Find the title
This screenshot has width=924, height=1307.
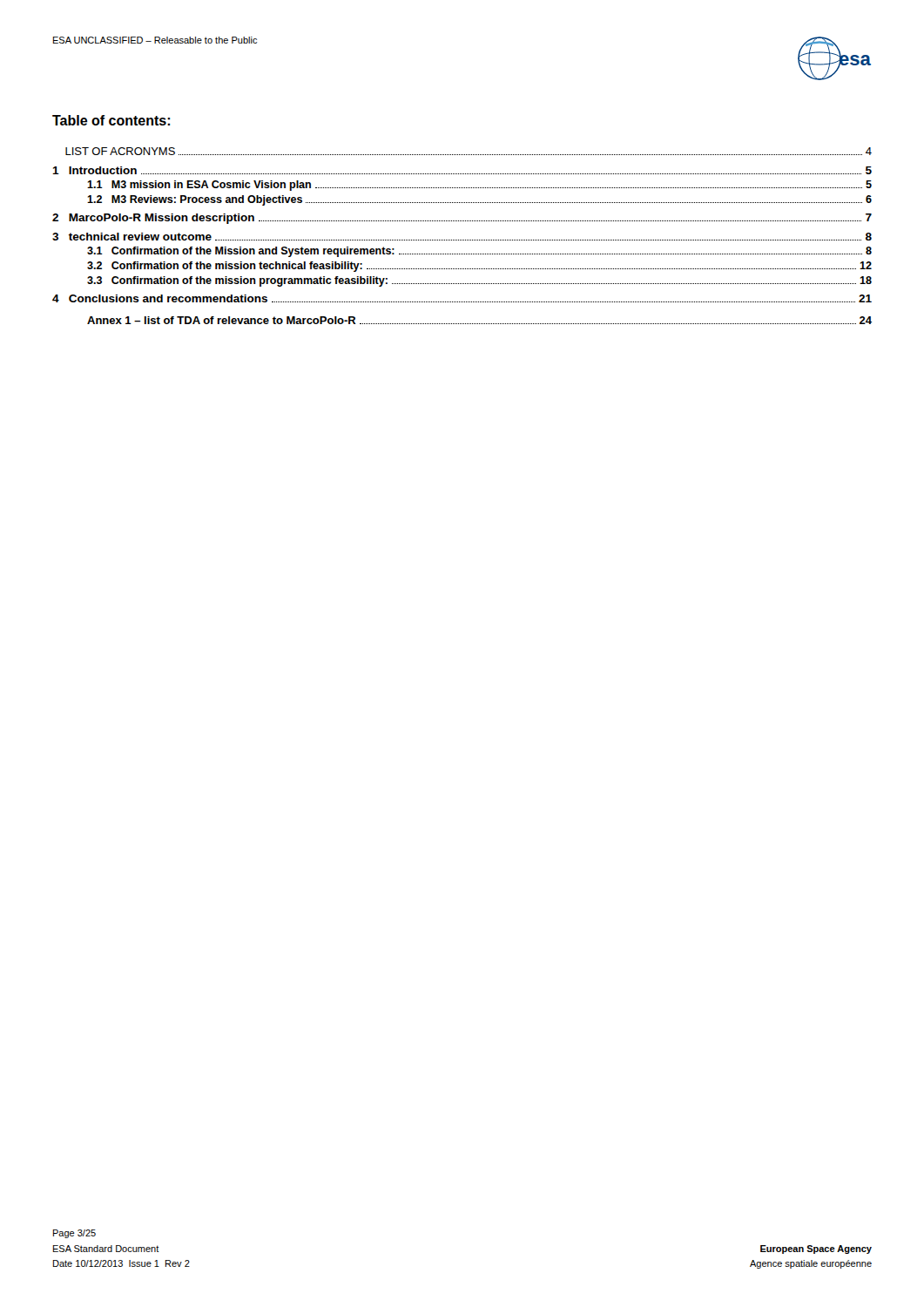click(x=112, y=121)
